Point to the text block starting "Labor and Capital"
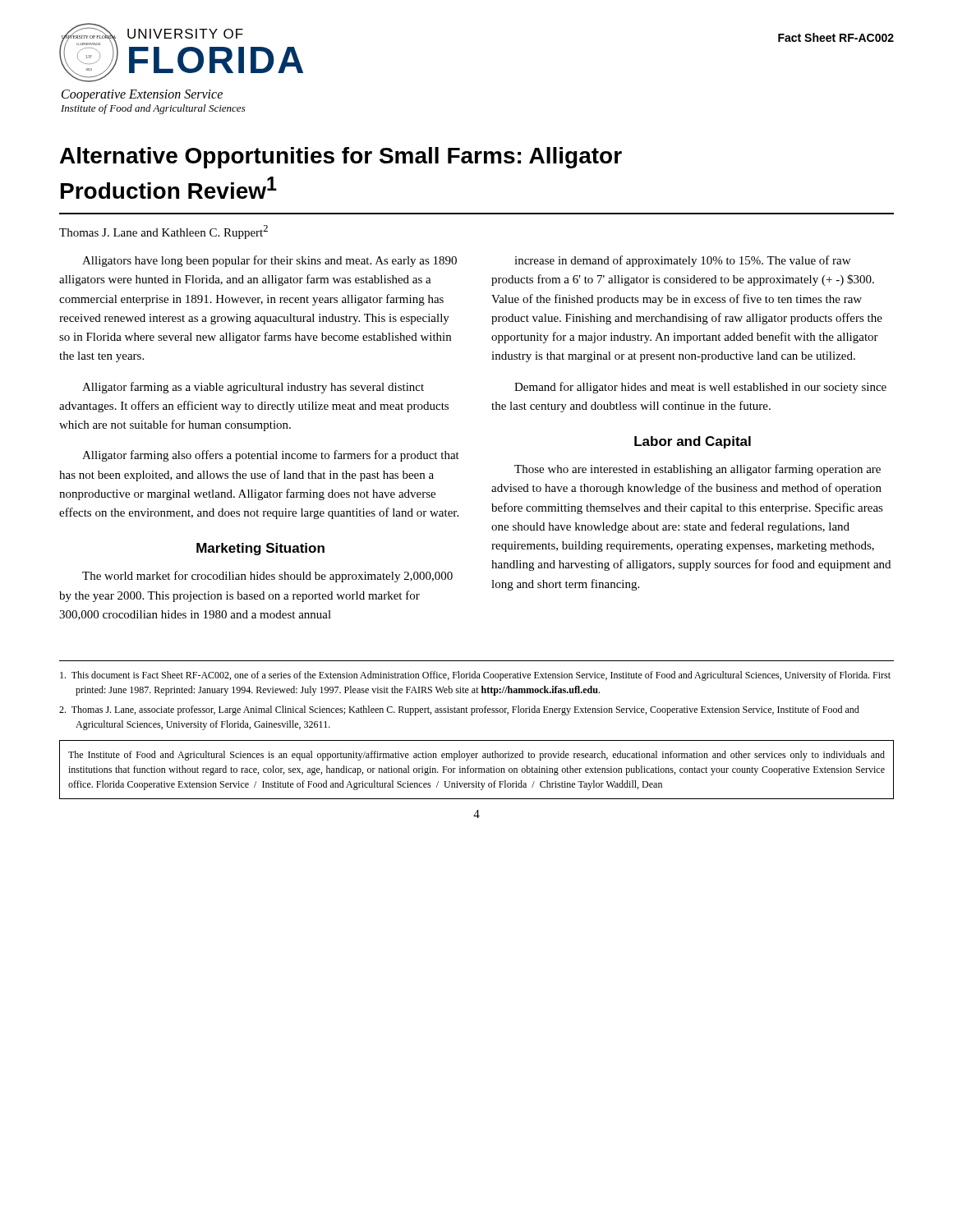The height and width of the screenshot is (1232, 953). click(x=693, y=442)
